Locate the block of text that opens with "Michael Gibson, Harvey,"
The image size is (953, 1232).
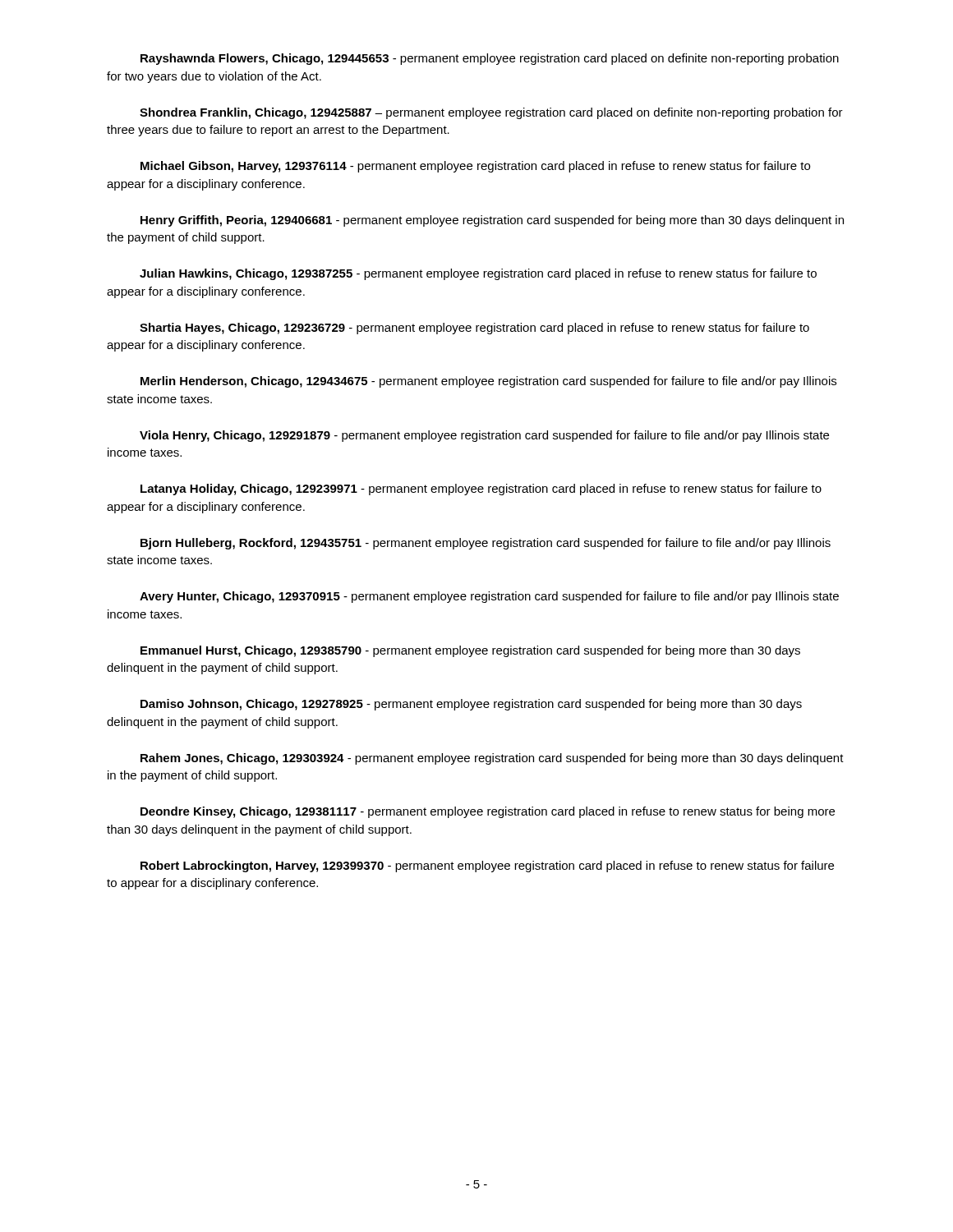coord(476,175)
